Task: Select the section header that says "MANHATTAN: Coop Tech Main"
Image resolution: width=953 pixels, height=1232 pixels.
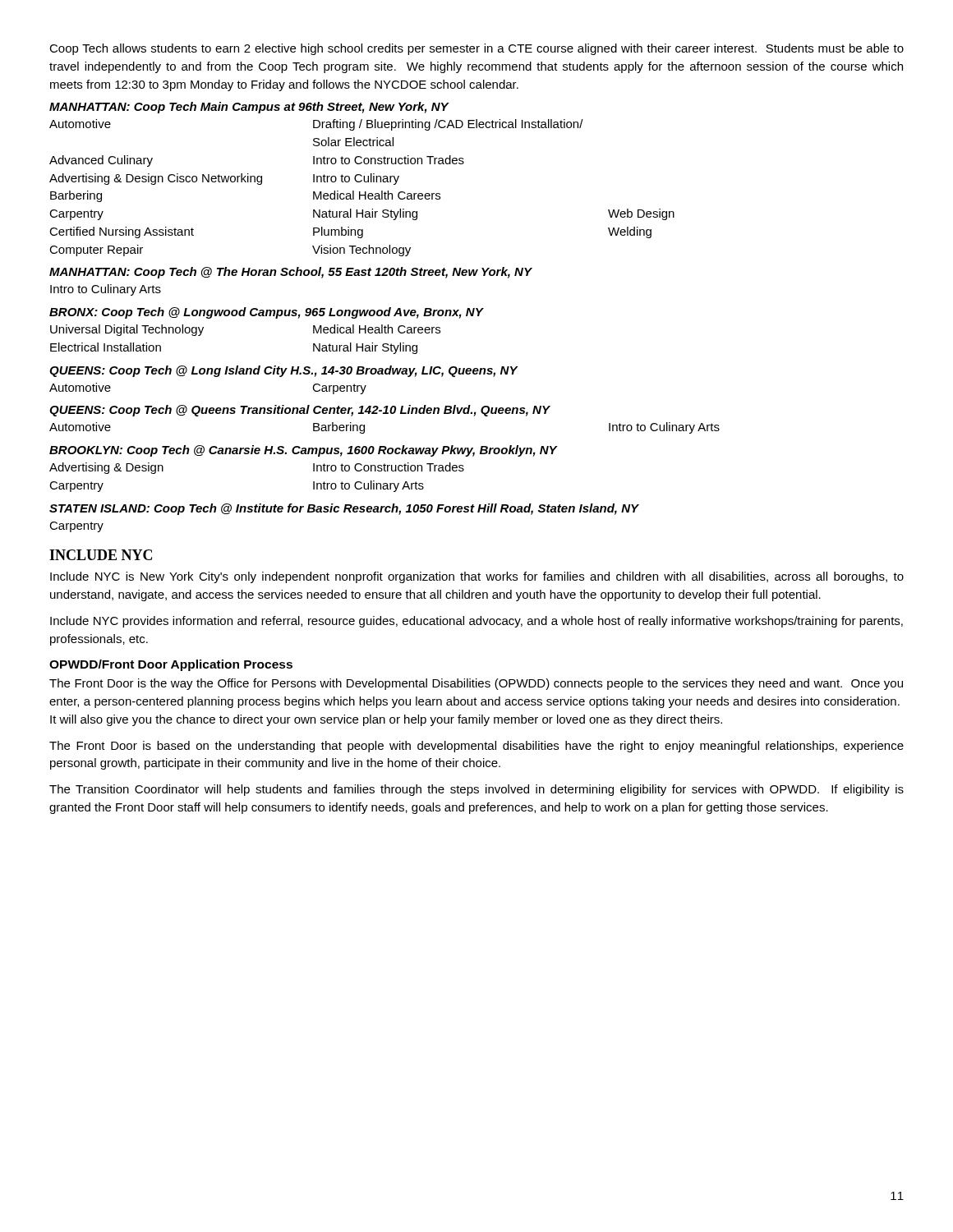Action: 249,107
